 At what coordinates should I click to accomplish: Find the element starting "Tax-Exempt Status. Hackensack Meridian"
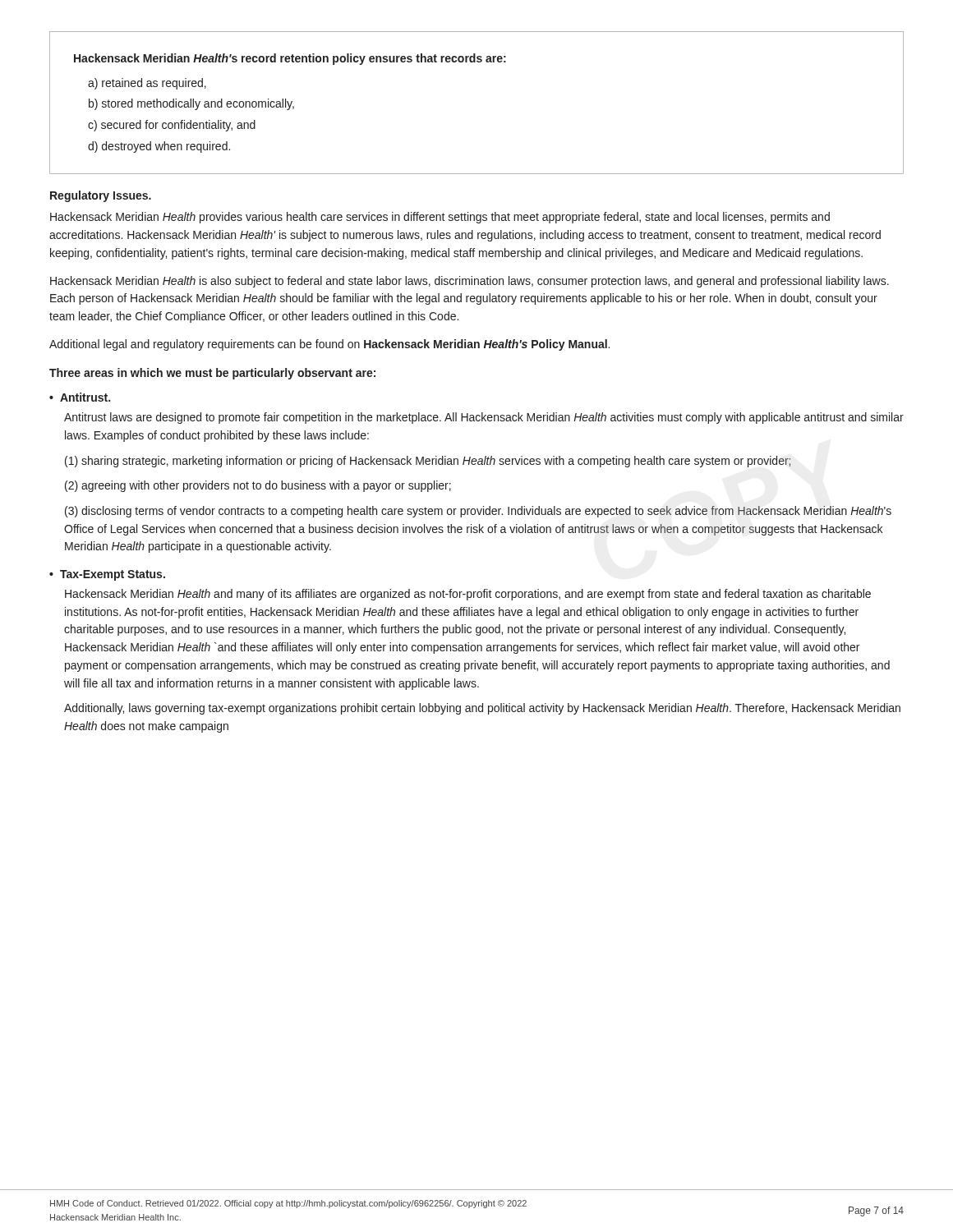click(x=476, y=652)
